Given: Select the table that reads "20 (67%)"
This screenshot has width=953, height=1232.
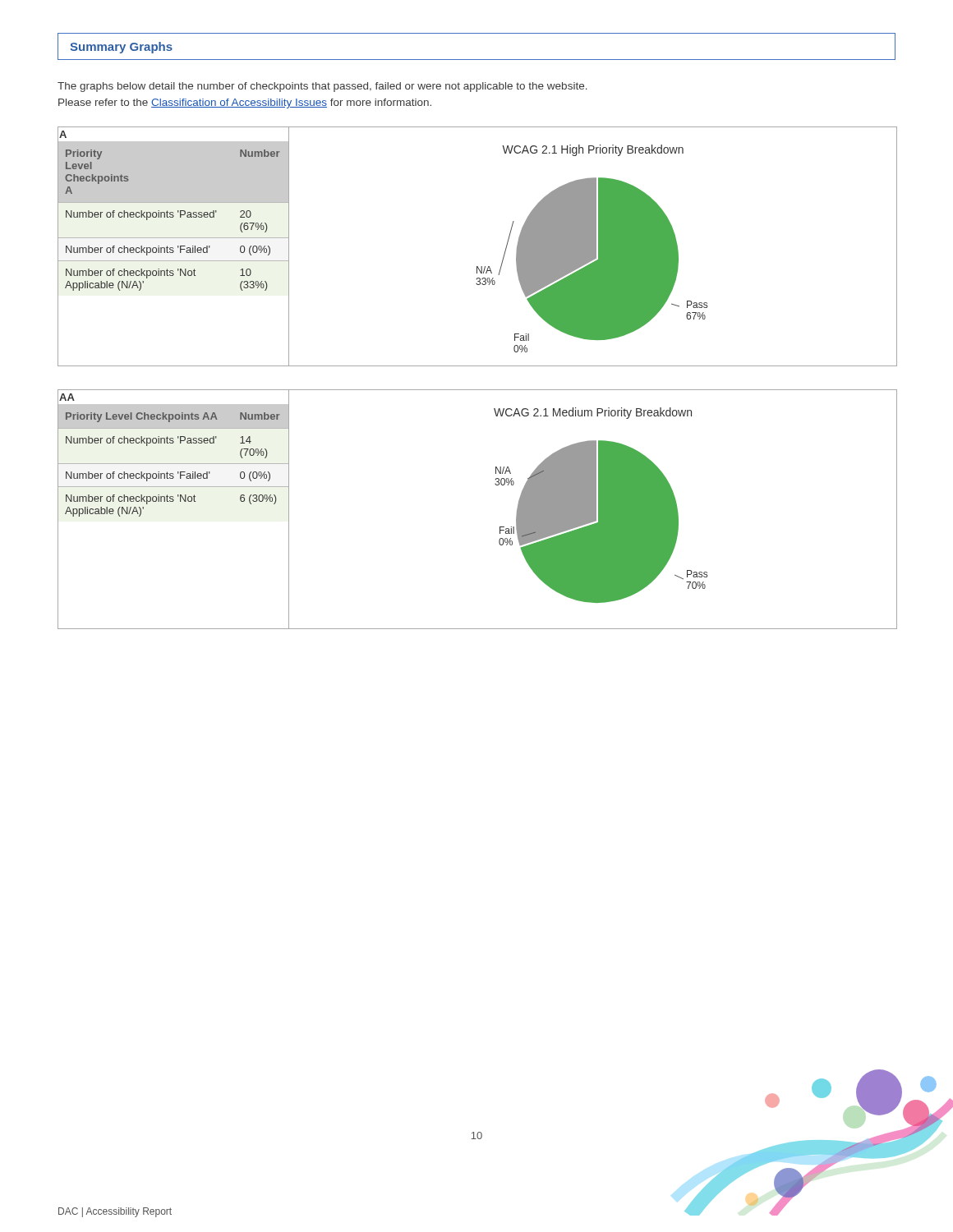Looking at the screenshot, I should [x=477, y=246].
